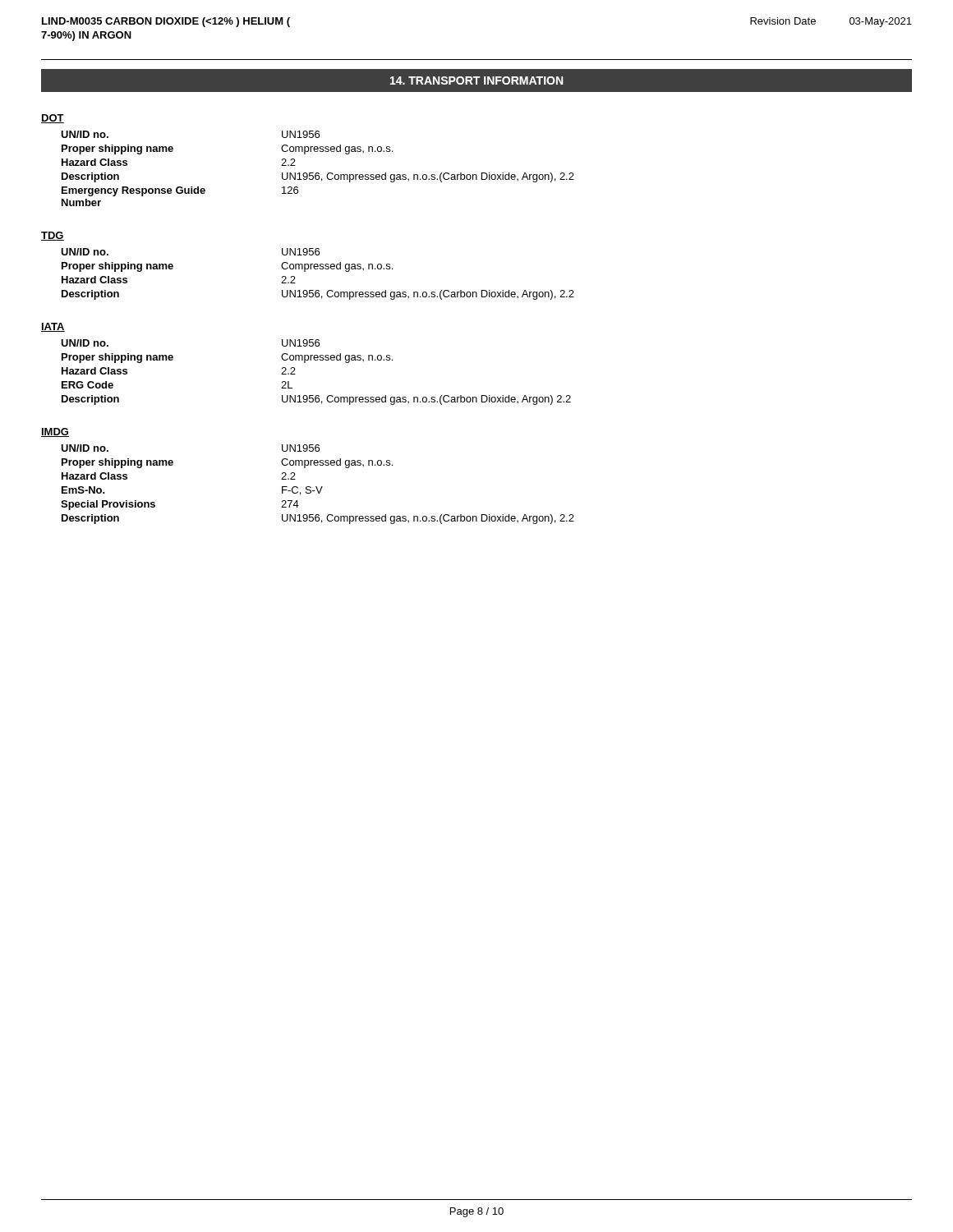This screenshot has width=953, height=1232.
Task: Point to the passage starting "IMDG UN/ID no. UN1956 Proper shipping name Compressed"
Action: click(55, 432)
